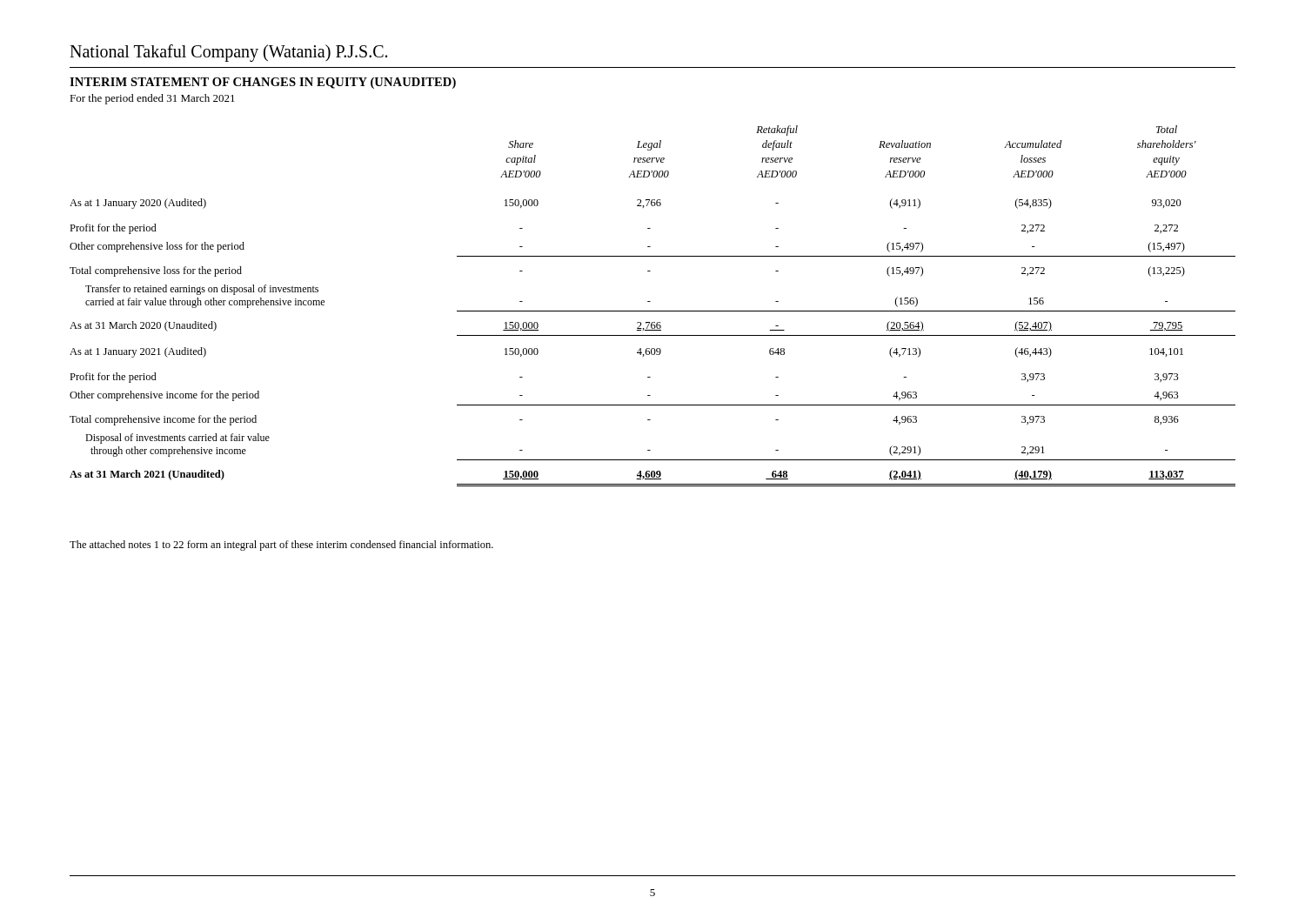Viewport: 1305px width, 924px height.
Task: Locate the table
Action: 652,304
